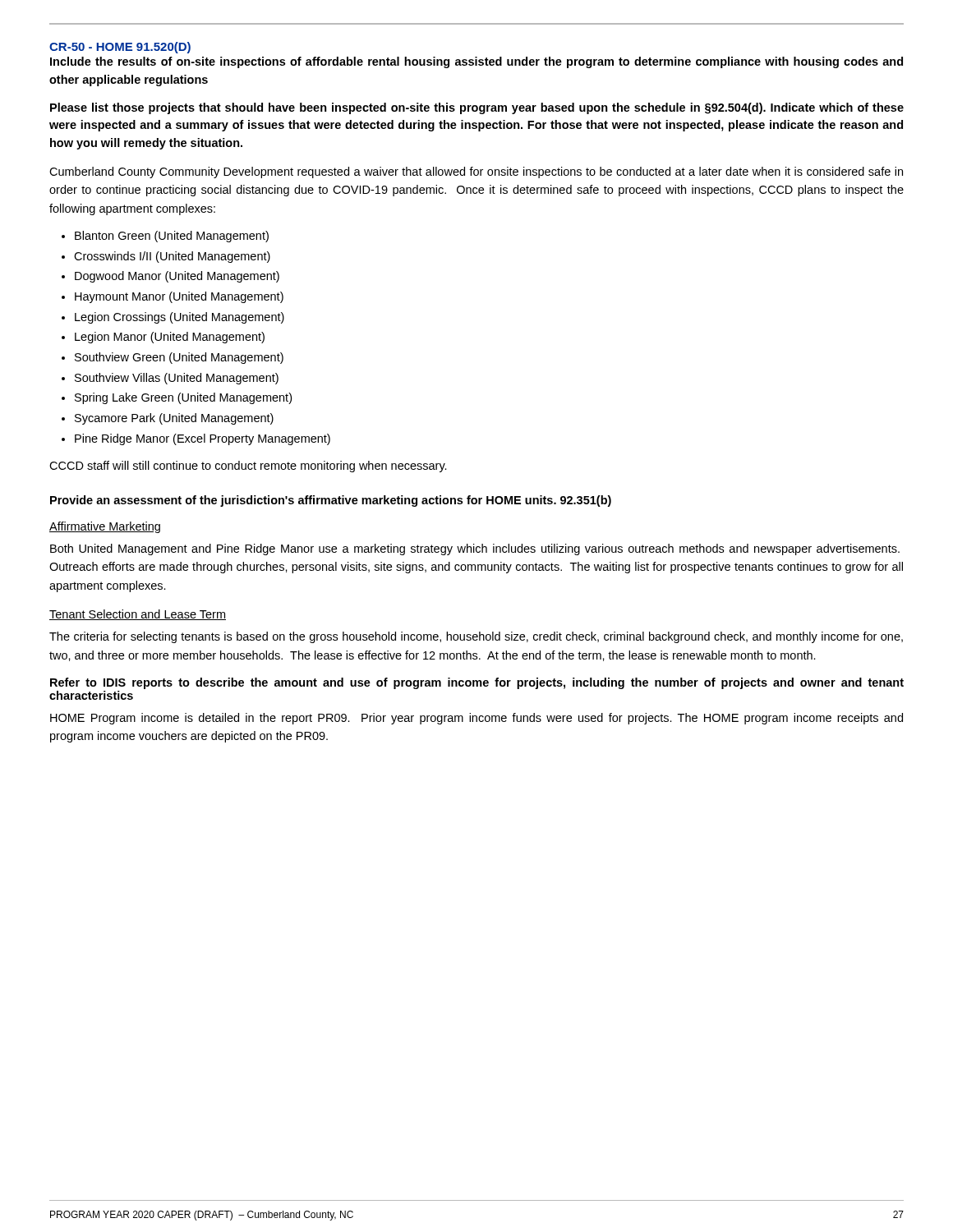Find the section header with the text "Affirmative Marketing"
The image size is (953, 1232).
(105, 526)
